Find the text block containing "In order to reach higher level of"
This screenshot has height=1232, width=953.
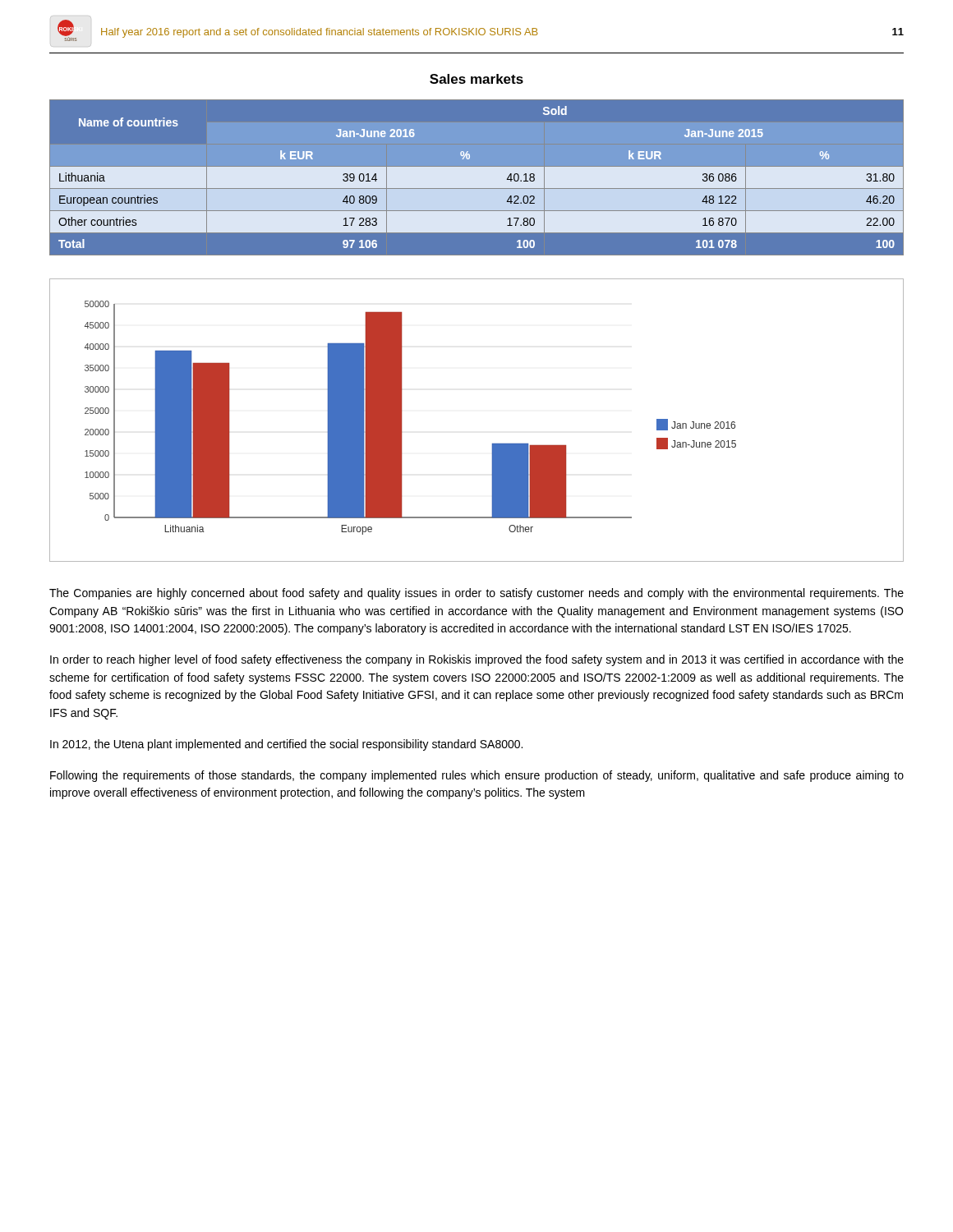[476, 686]
